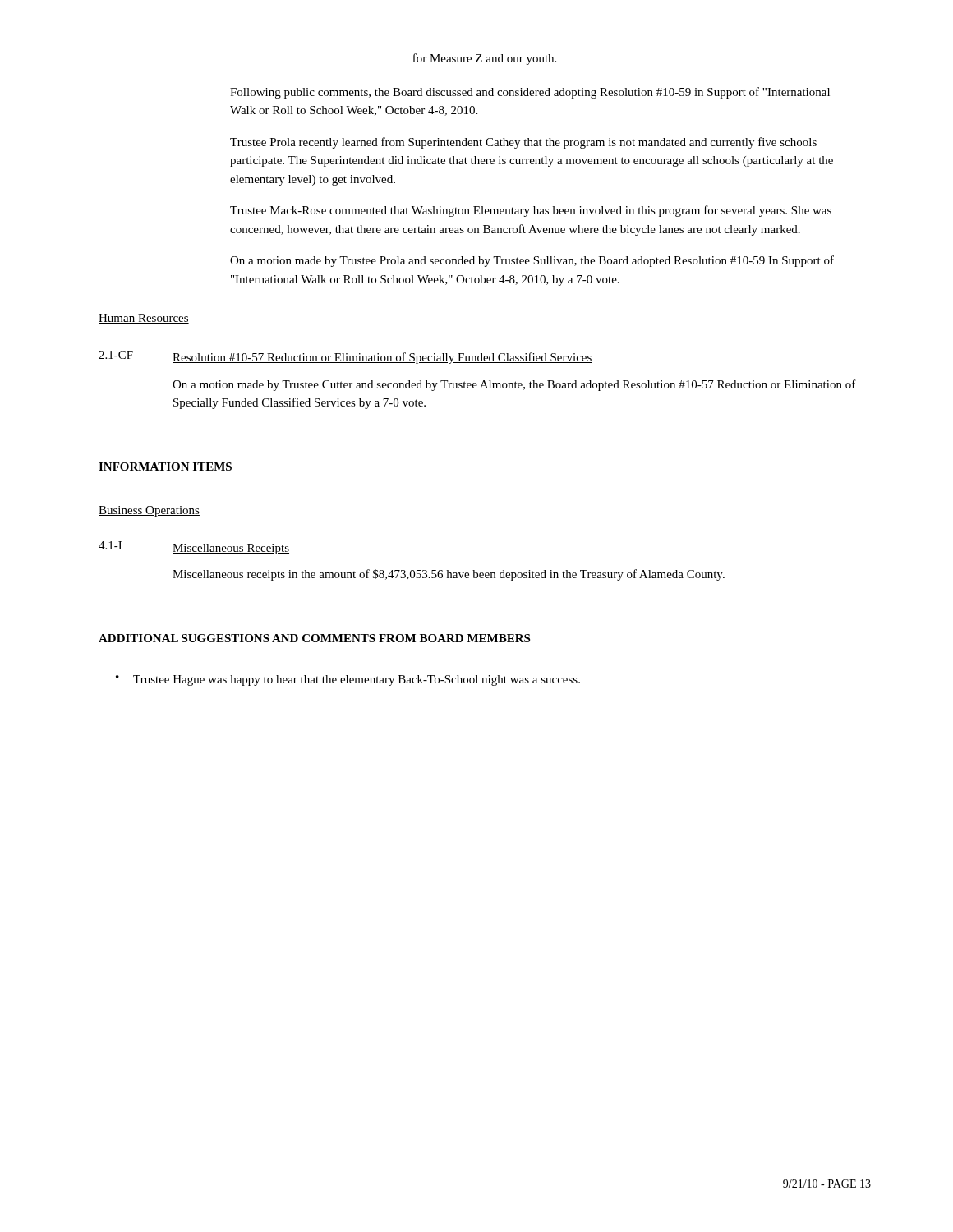Where does it say "Business Operations"?
The image size is (953, 1232).
pyautogui.click(x=149, y=510)
